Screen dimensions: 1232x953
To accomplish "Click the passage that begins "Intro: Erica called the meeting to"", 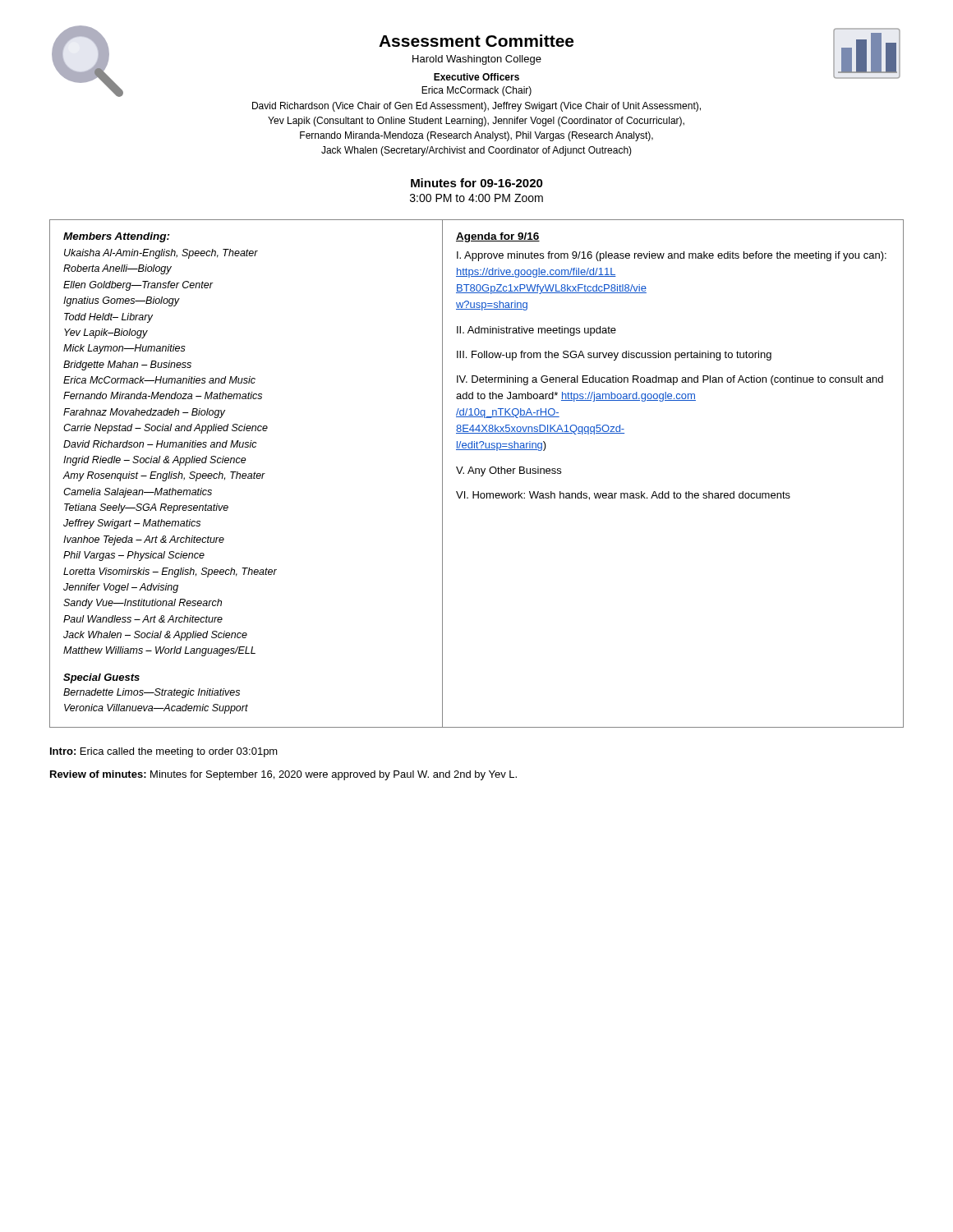I will pos(164,752).
